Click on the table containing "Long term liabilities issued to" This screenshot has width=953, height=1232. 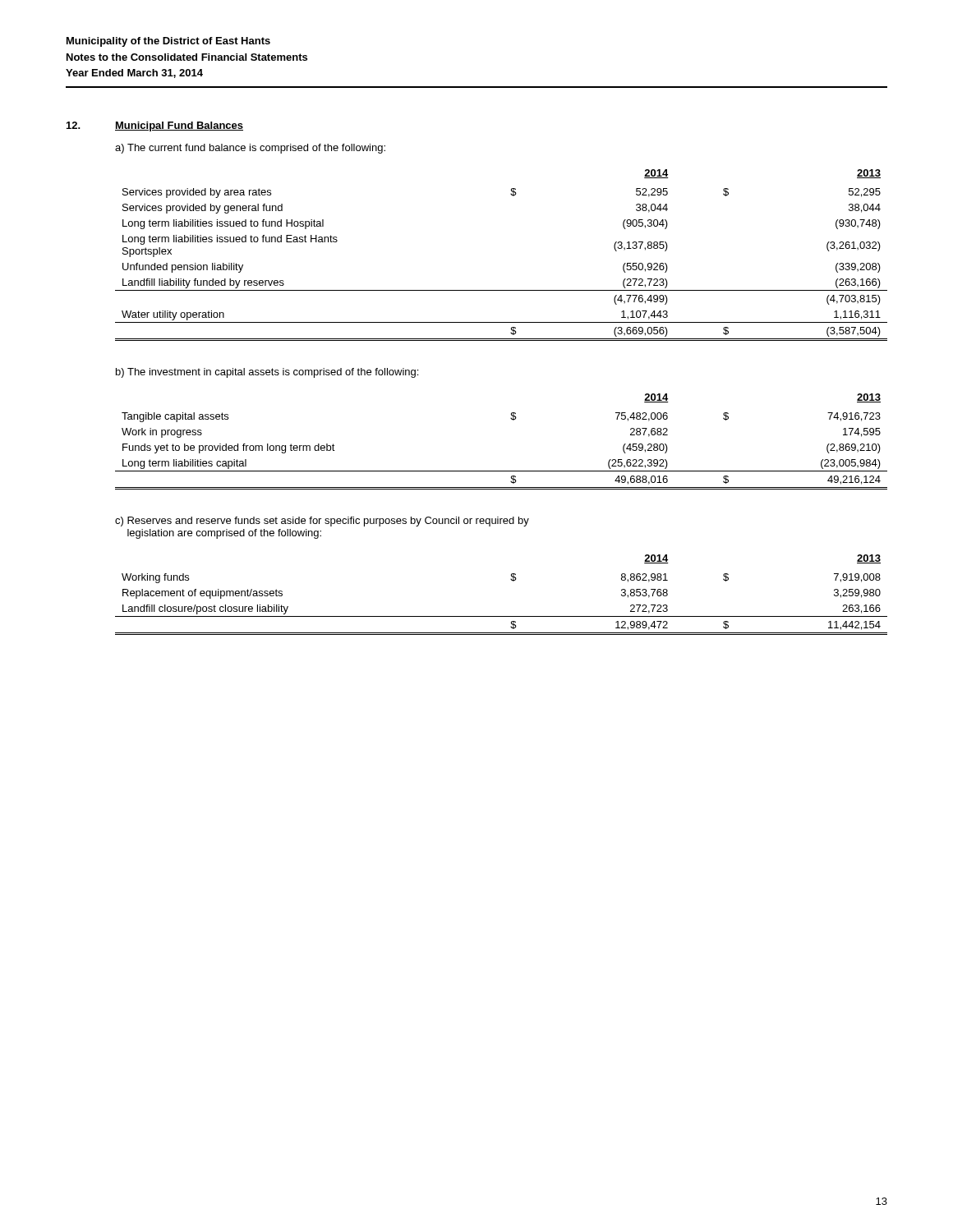[x=501, y=253]
